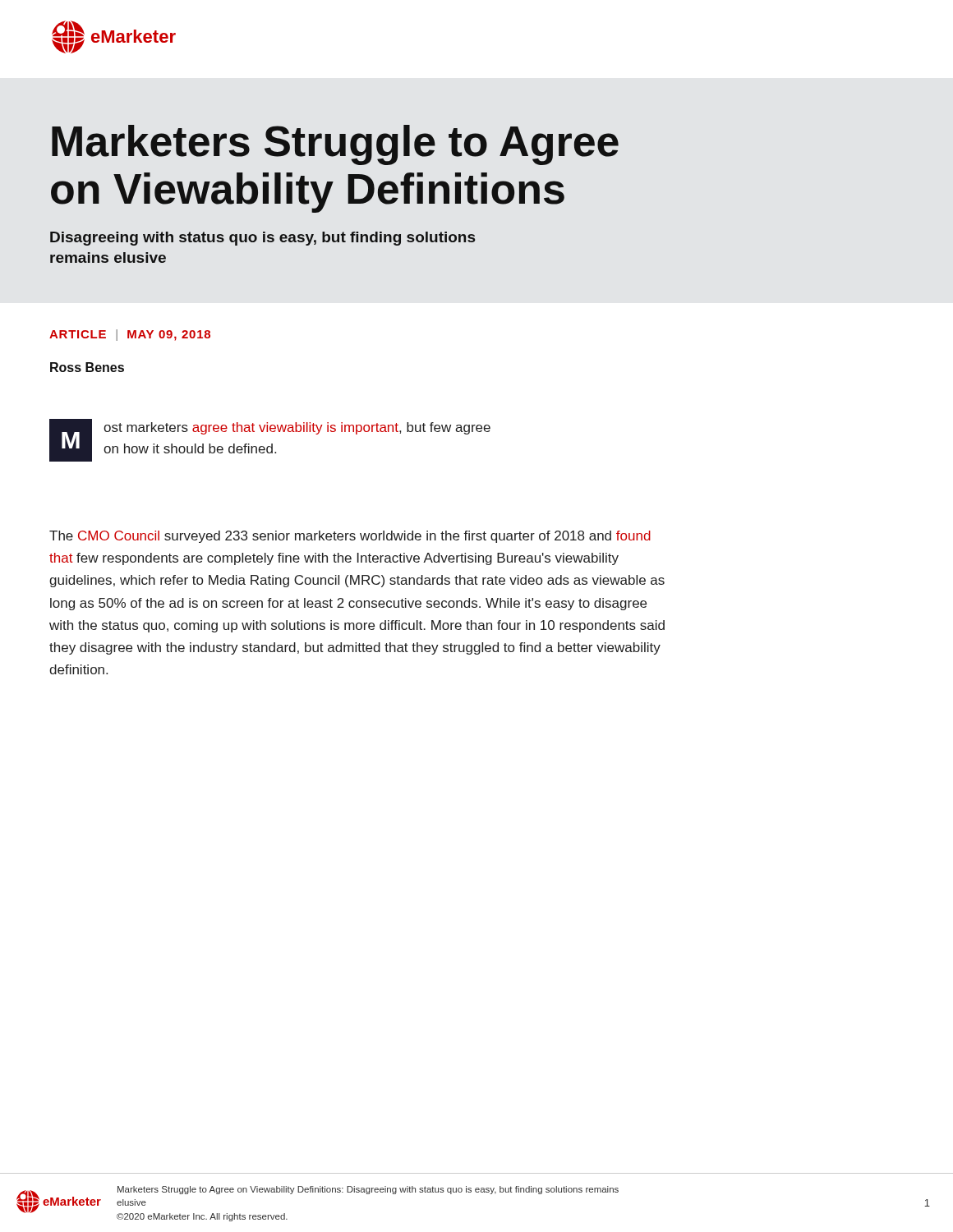Click on the text block with the text "The CMO Council surveyed 233 senior marketers worldwide"
Image resolution: width=953 pixels, height=1232 pixels.
pos(361,603)
